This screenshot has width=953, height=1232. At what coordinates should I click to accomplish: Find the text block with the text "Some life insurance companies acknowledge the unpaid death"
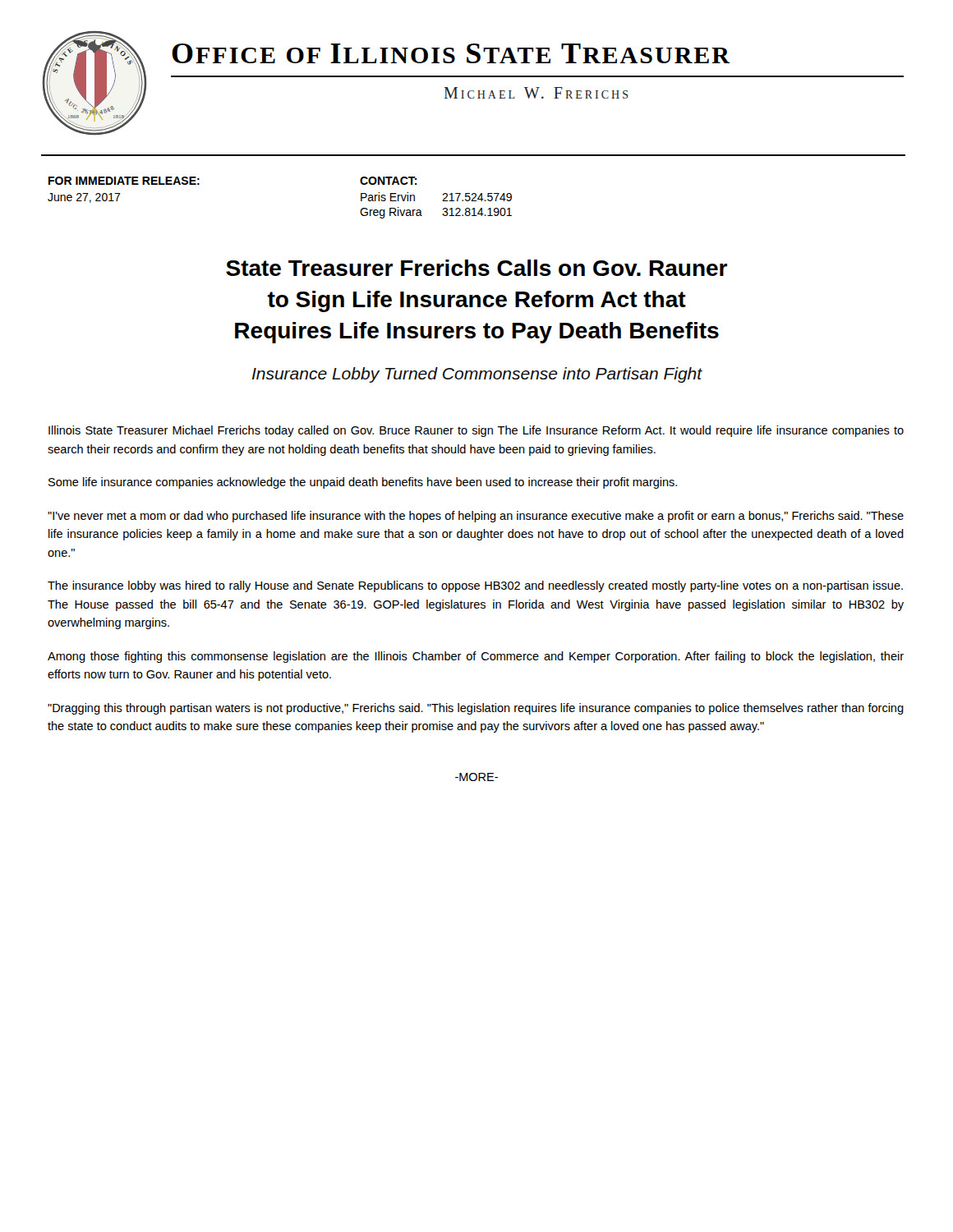coord(476,483)
